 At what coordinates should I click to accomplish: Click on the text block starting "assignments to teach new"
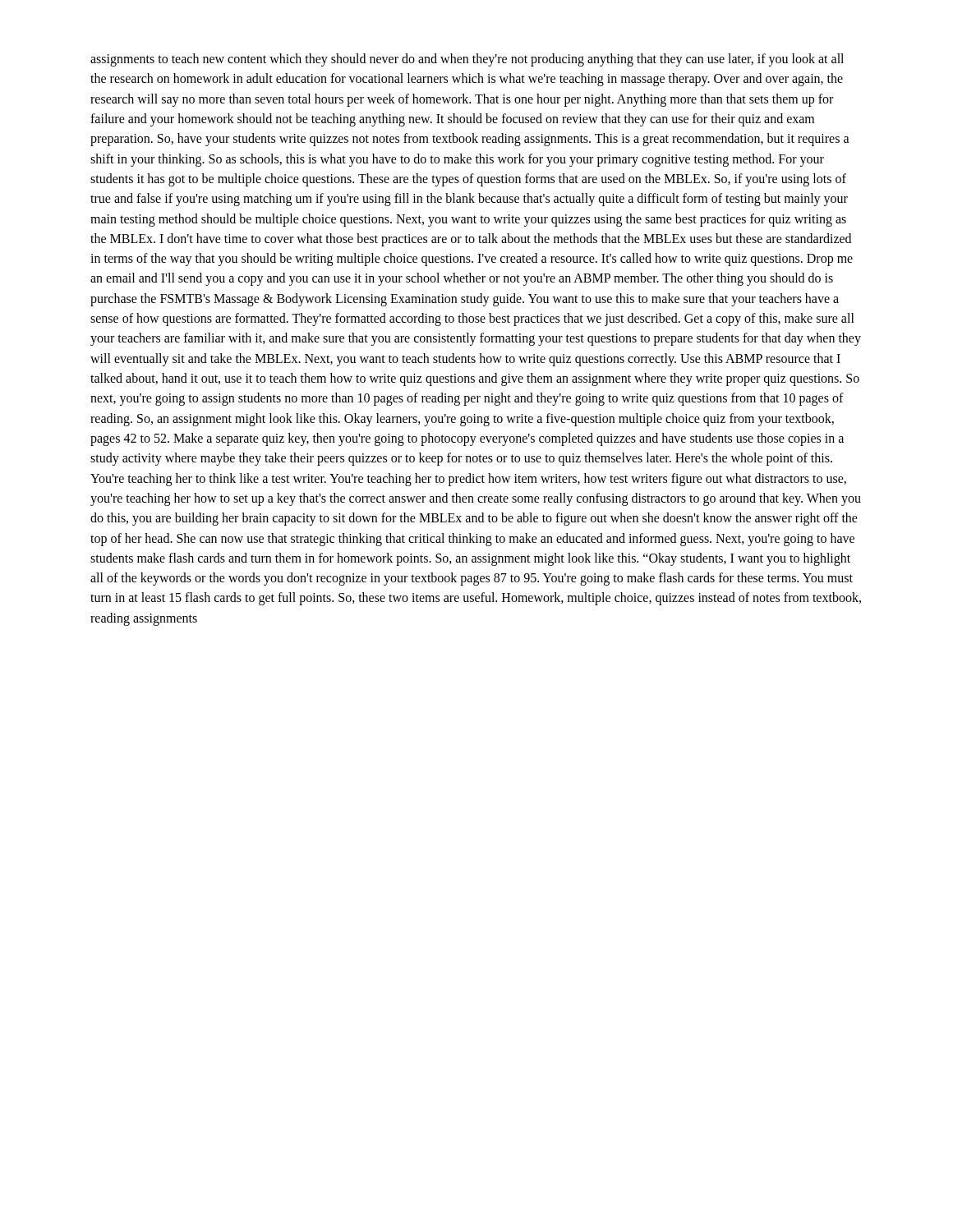pyautogui.click(x=476, y=338)
